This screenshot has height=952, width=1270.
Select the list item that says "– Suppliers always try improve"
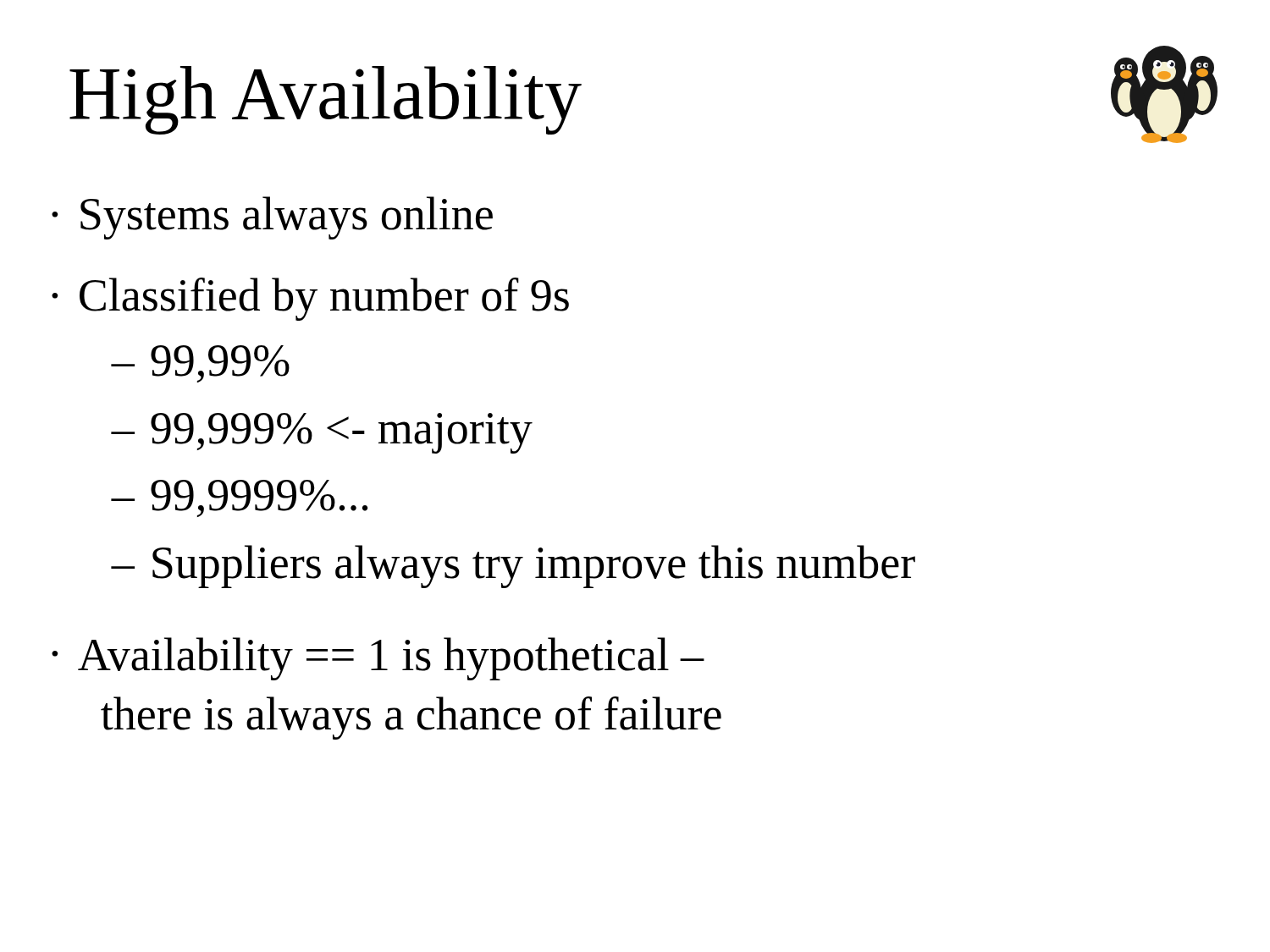[x=514, y=563]
